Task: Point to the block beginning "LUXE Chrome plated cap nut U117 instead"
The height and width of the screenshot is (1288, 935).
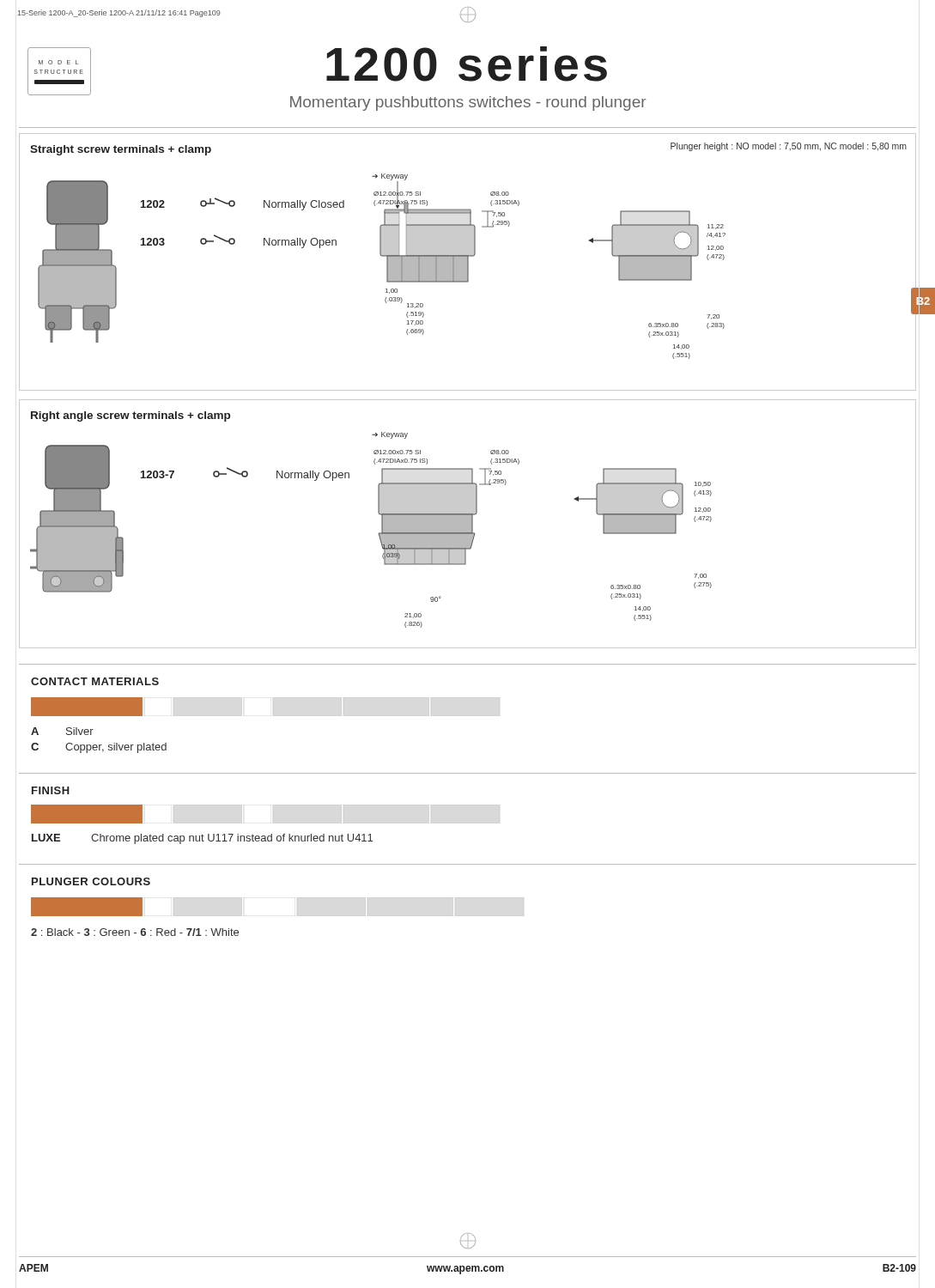Action: pos(202,838)
